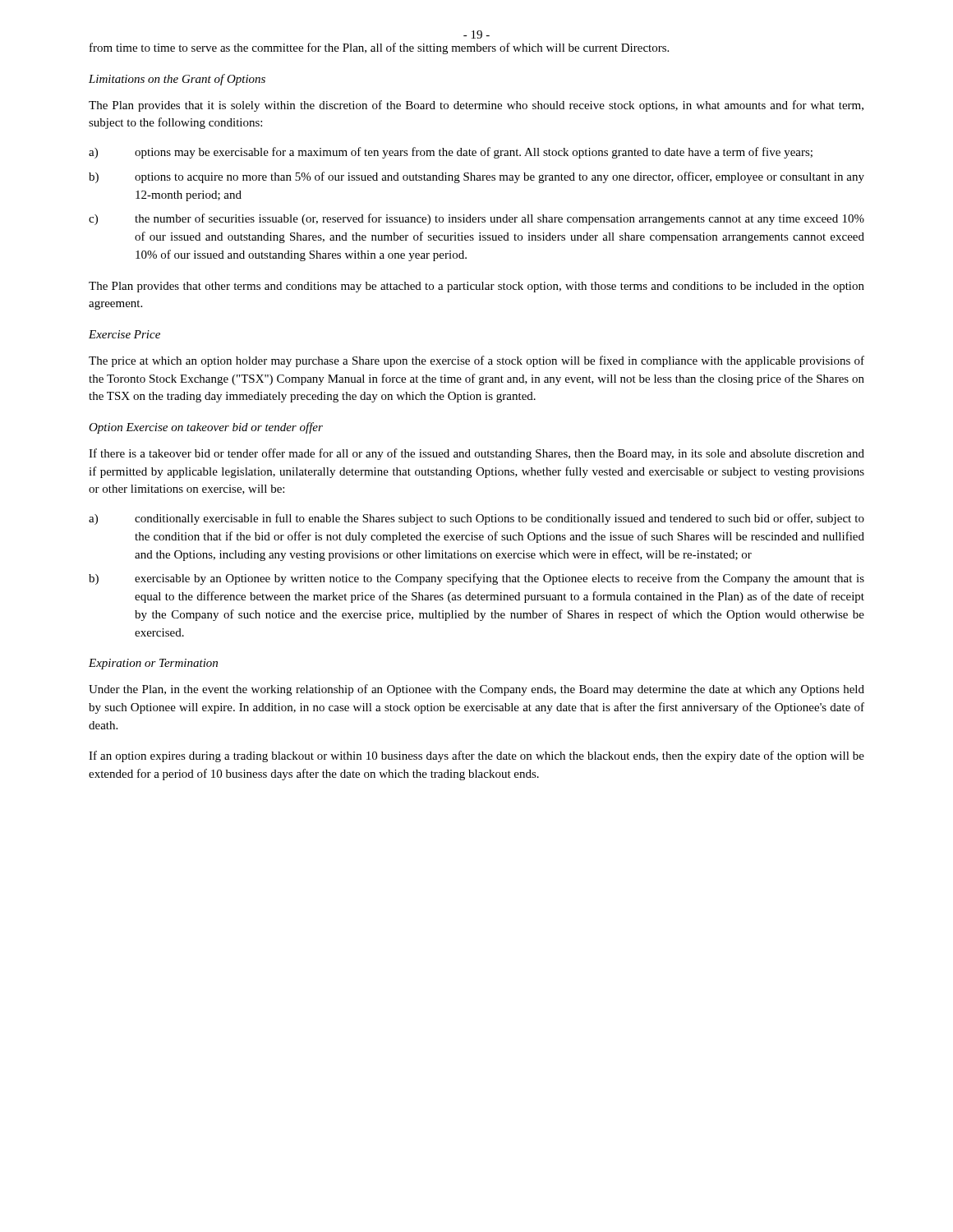Point to the text block starting "Under the Plan, in the event the"
Screen dimensions: 1232x953
[x=476, y=708]
